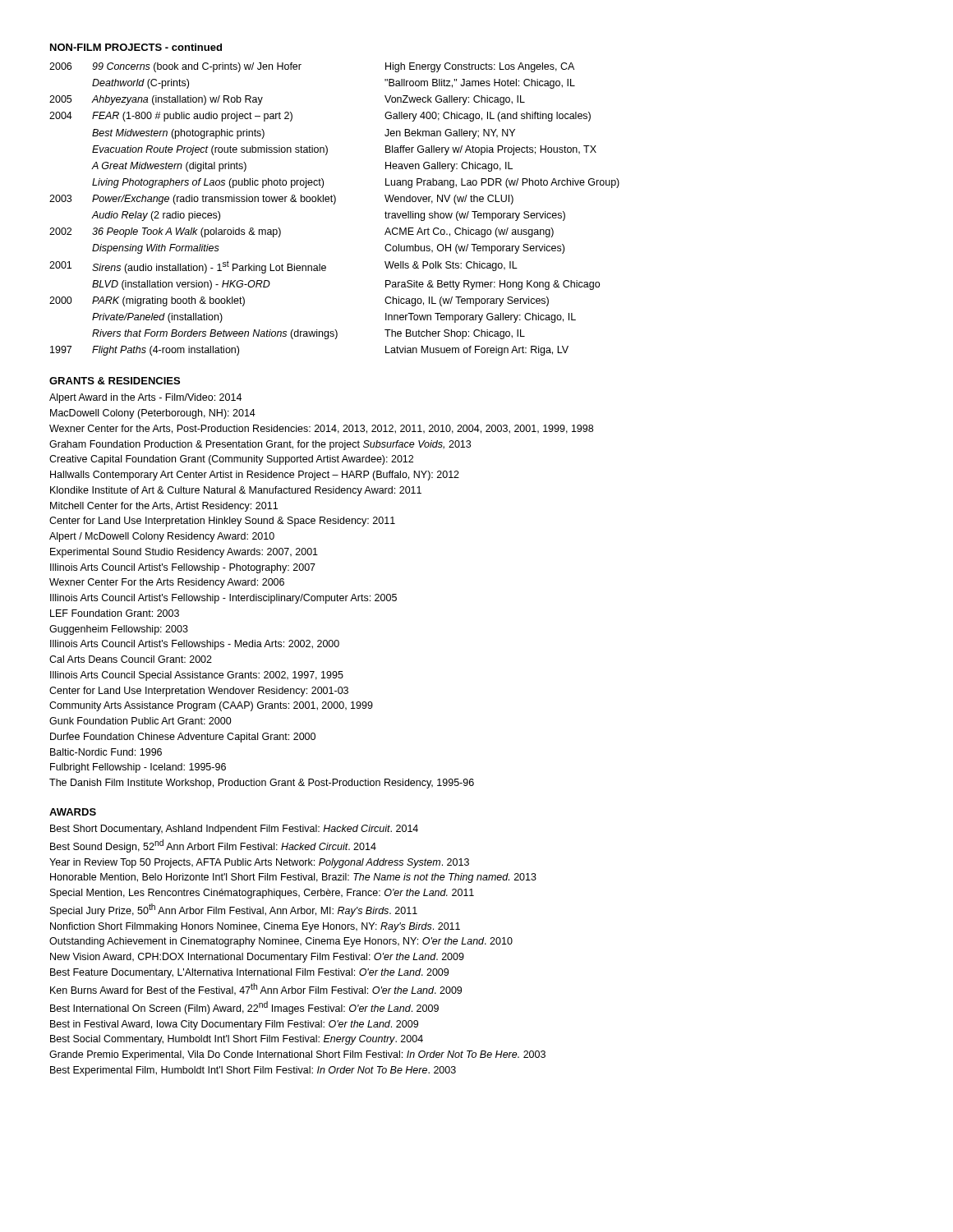Viewport: 953px width, 1232px height.
Task: Find the block on this page that starts "Best Short Documentary, Ashland"
Action: point(476,950)
